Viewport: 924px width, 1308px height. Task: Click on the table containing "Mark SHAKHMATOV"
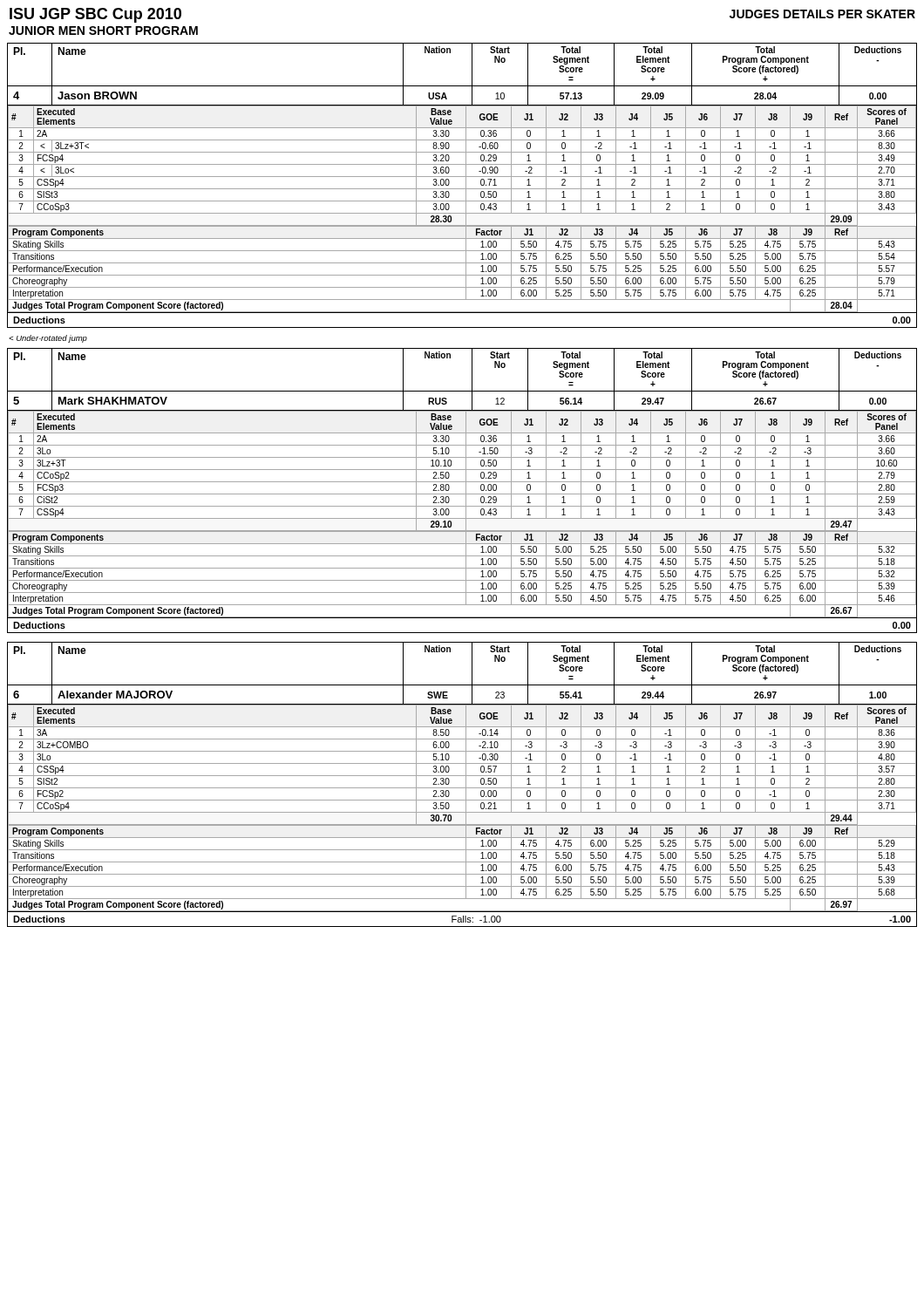click(462, 380)
